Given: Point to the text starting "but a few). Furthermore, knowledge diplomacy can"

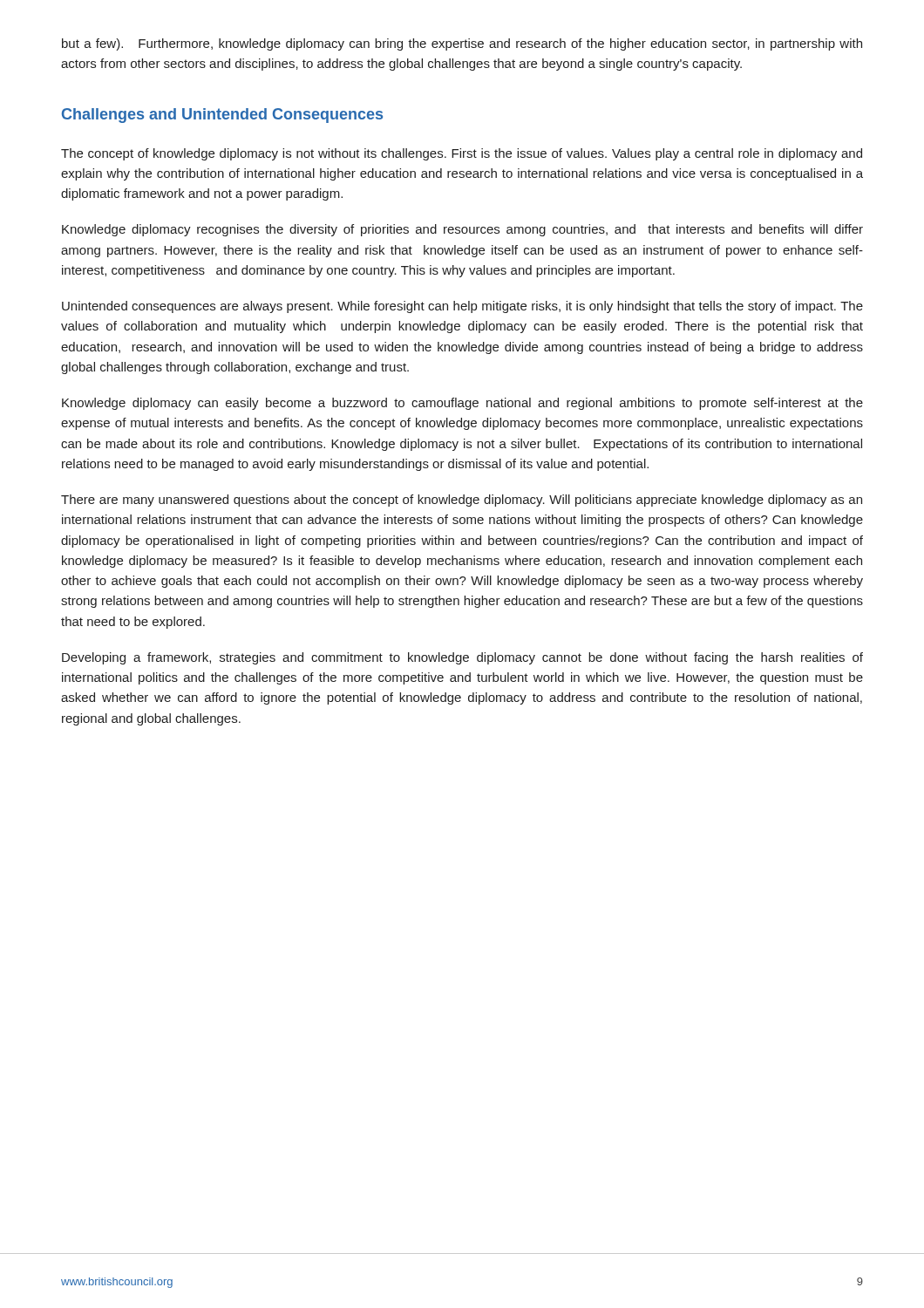Looking at the screenshot, I should 462,53.
